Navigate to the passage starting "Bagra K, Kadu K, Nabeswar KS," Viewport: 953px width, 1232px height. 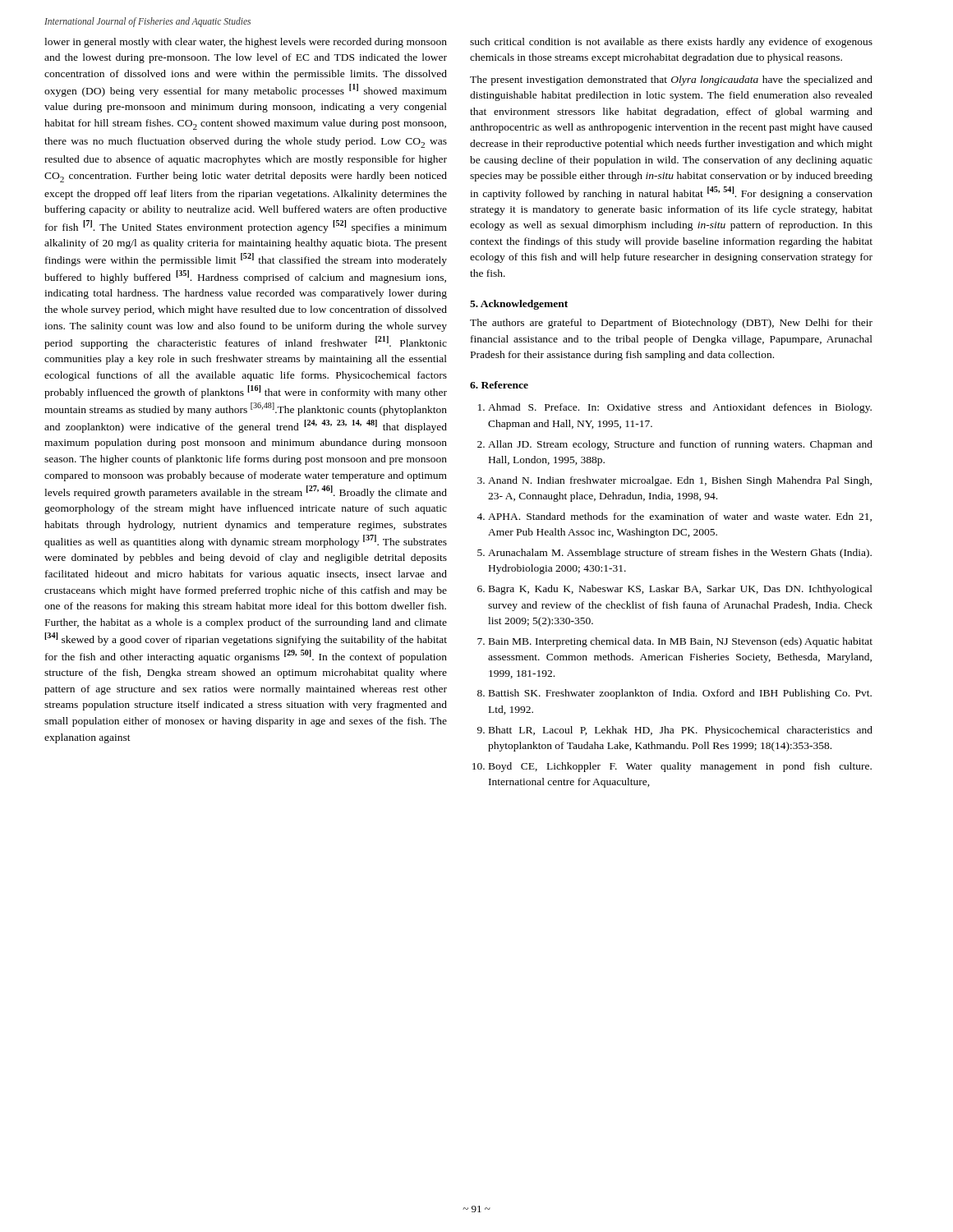tap(680, 605)
